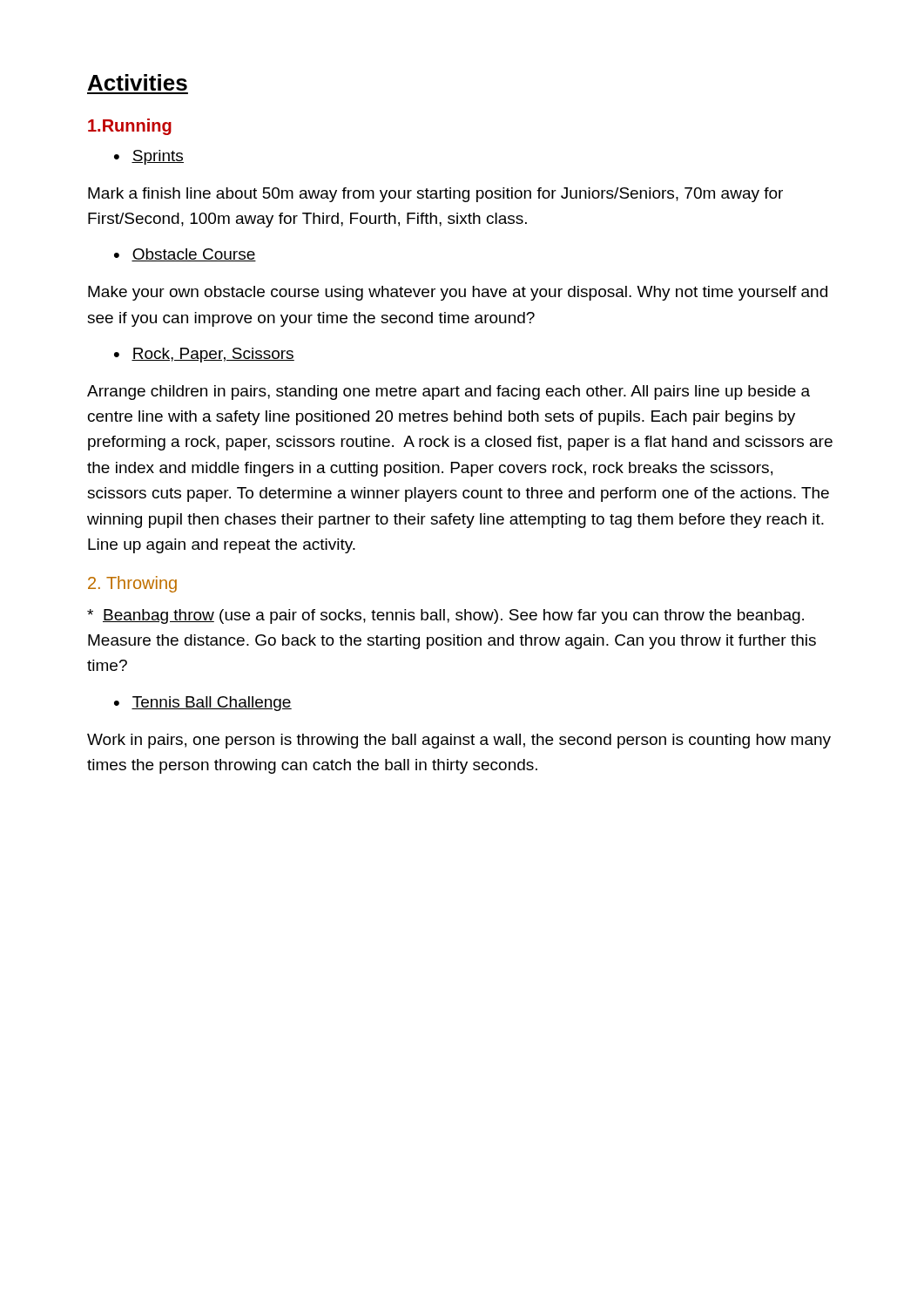
Task: Select the text block that reads "Beanbag throw (use a pair of socks,"
Action: tap(452, 640)
